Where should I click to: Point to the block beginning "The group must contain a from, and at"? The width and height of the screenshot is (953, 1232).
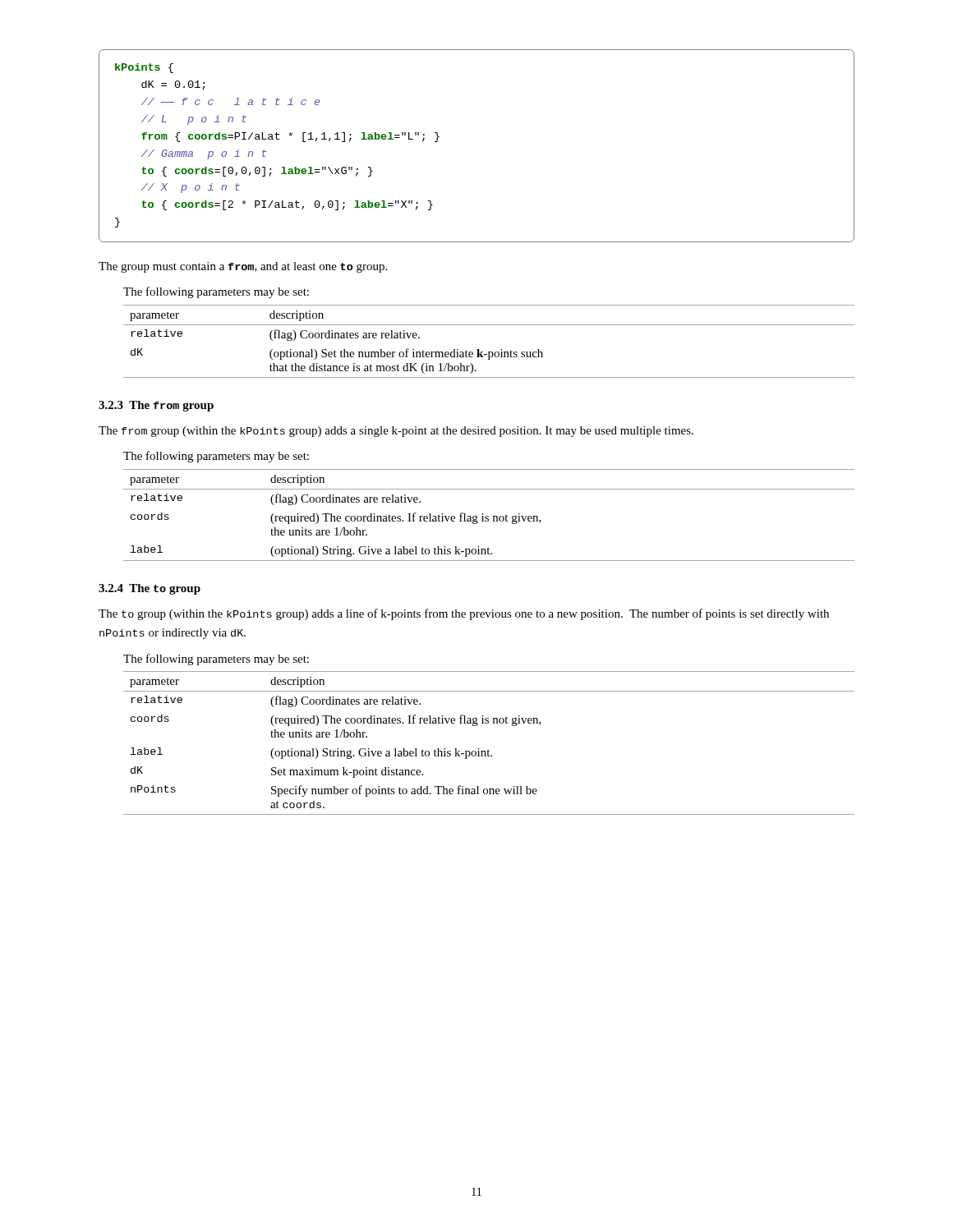point(243,267)
